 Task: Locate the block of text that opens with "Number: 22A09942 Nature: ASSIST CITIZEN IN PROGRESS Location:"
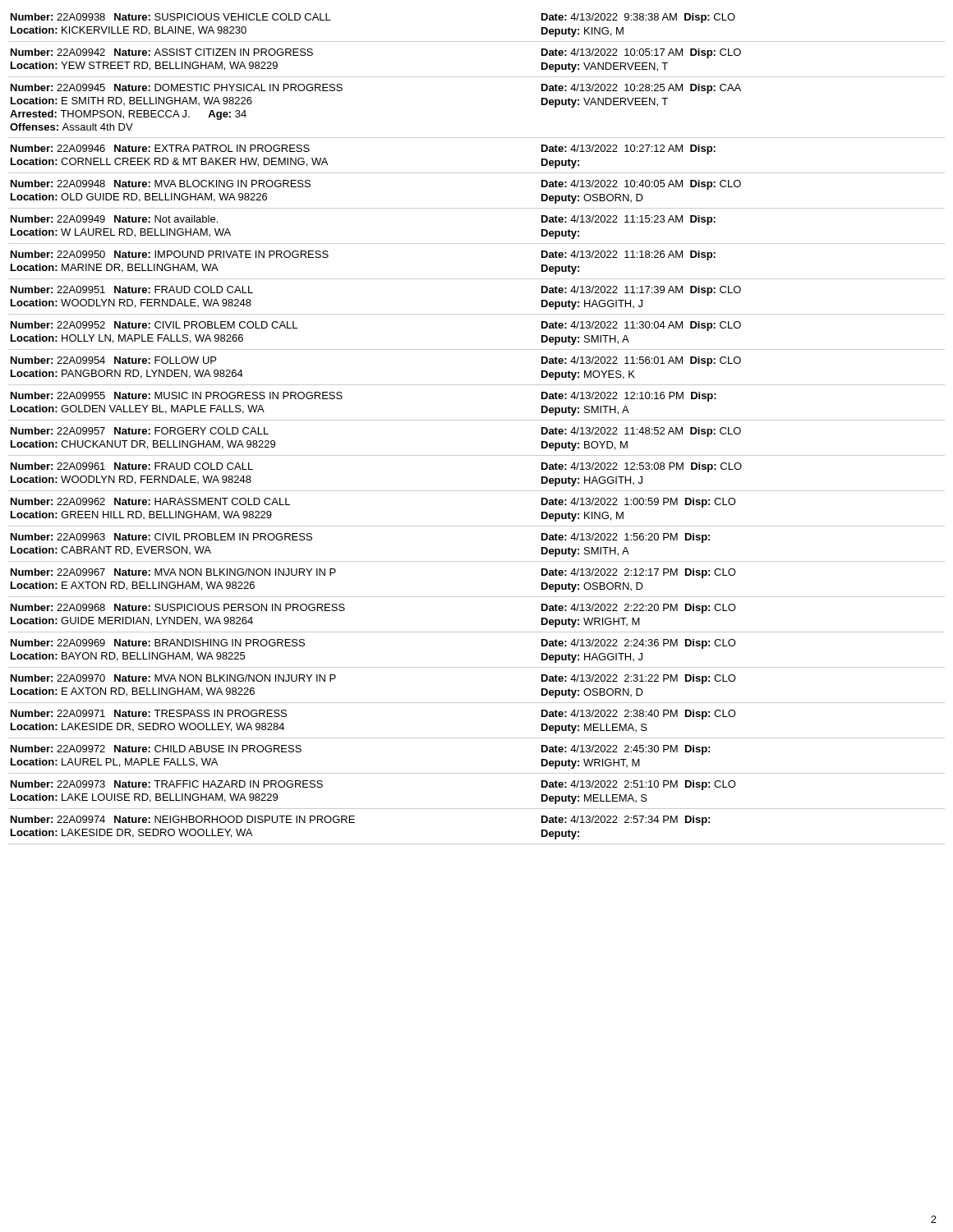pos(157,53)
